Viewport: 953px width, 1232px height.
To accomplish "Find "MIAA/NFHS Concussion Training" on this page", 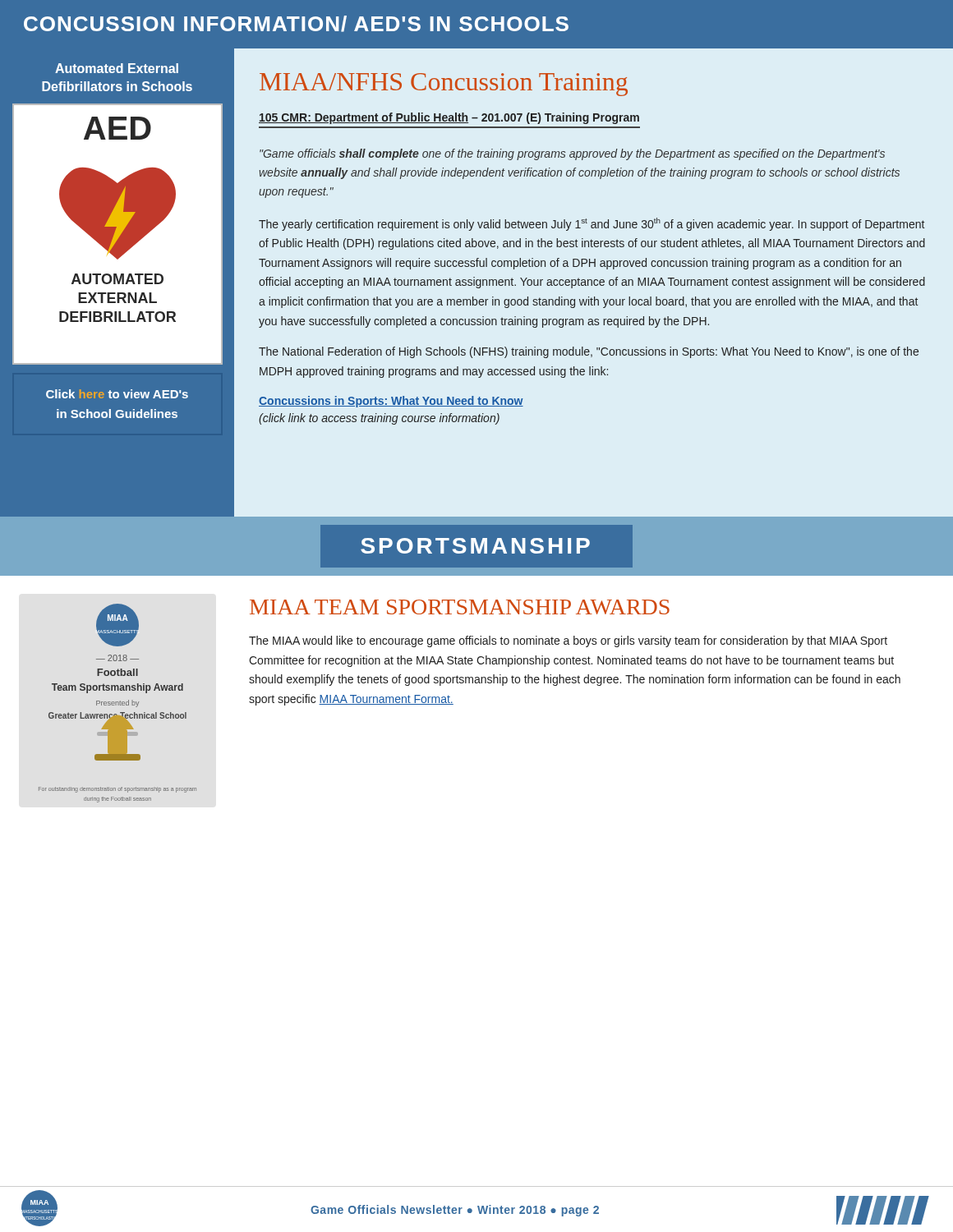I will 444,81.
